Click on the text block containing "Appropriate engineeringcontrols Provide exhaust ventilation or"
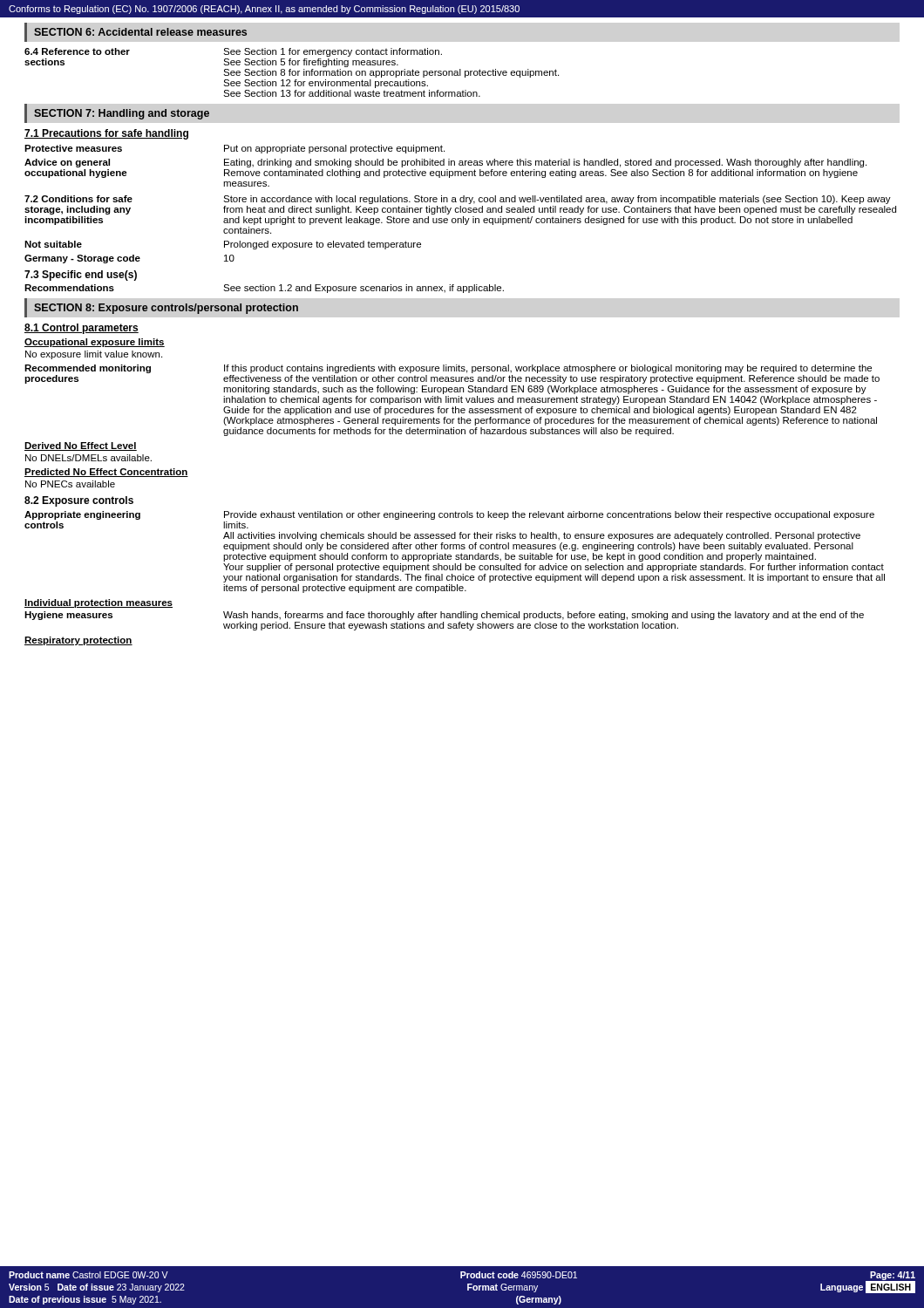The width and height of the screenshot is (924, 1308). (x=462, y=551)
